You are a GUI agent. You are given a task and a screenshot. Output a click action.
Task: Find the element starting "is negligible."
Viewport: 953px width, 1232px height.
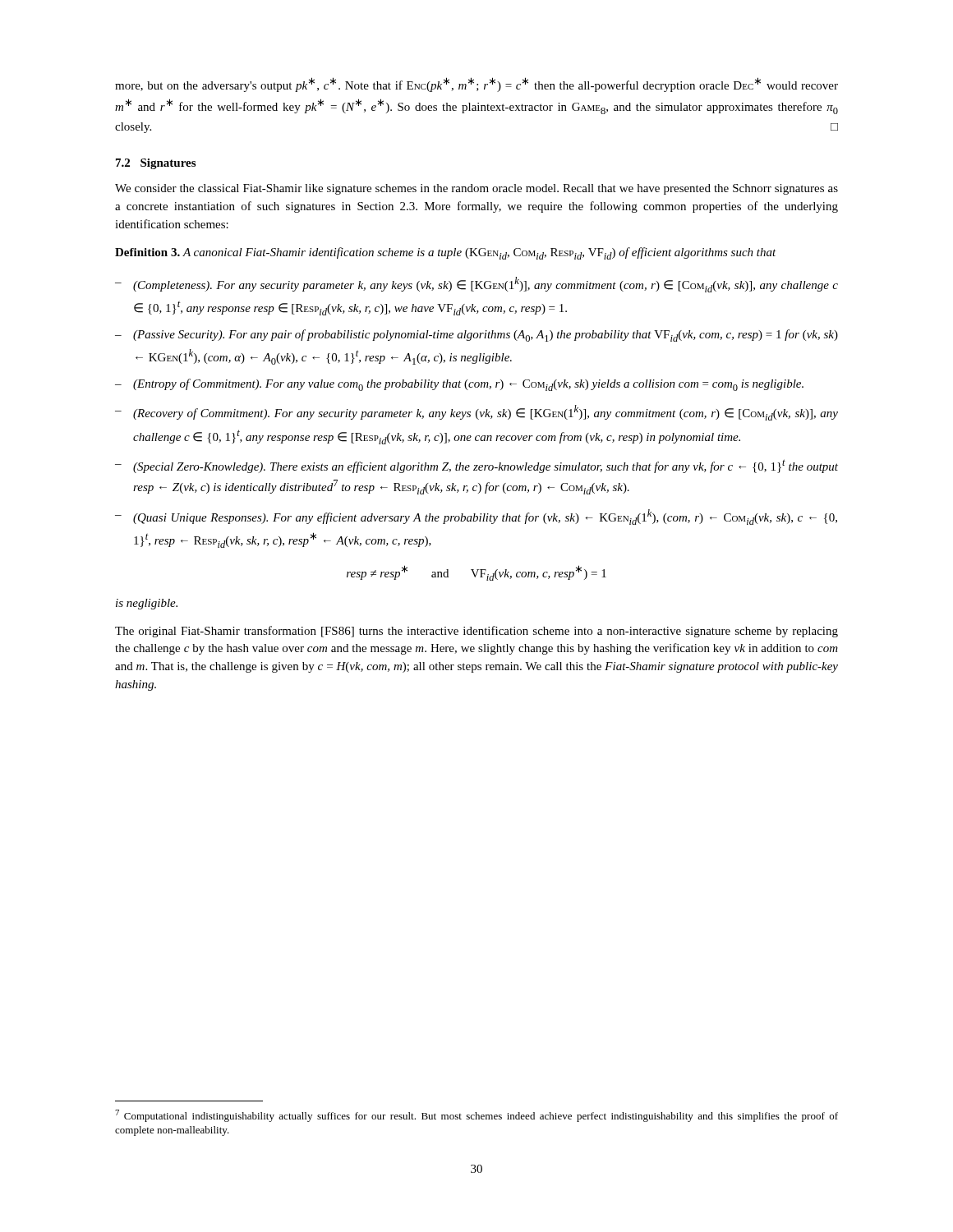pyautogui.click(x=147, y=604)
